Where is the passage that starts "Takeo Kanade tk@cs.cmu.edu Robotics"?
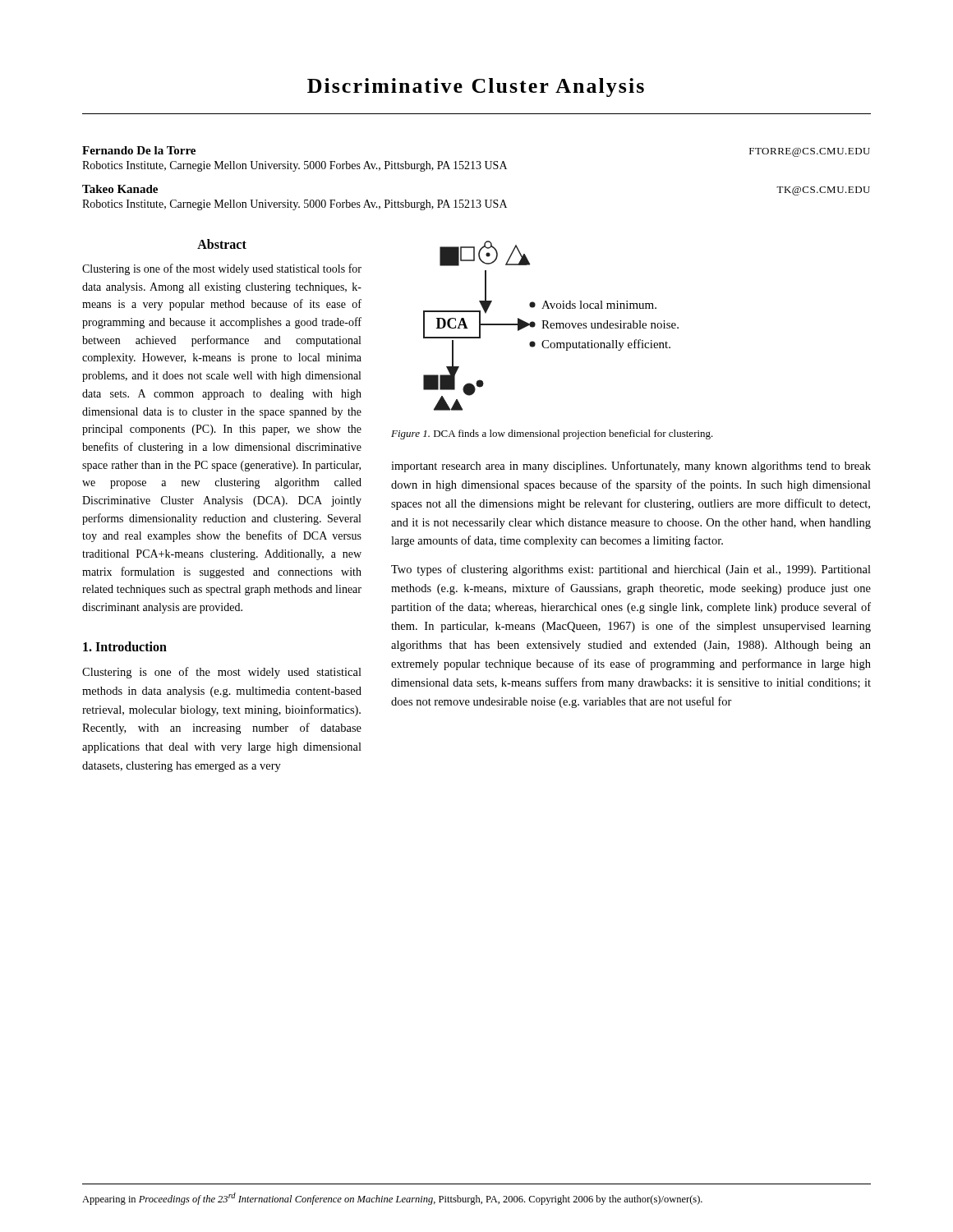The width and height of the screenshot is (953, 1232). coord(476,197)
